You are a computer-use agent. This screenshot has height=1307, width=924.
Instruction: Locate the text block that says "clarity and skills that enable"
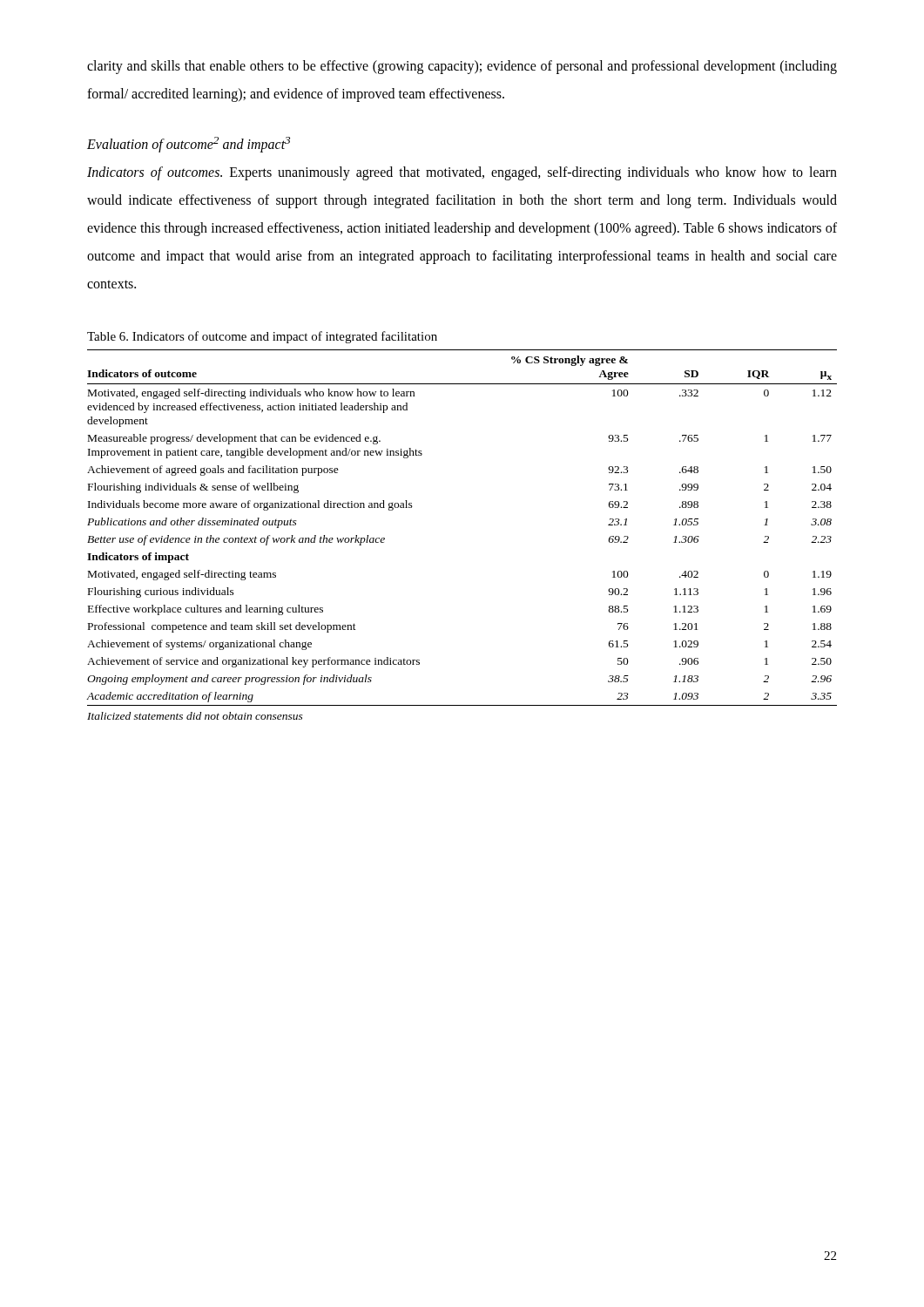tap(462, 80)
